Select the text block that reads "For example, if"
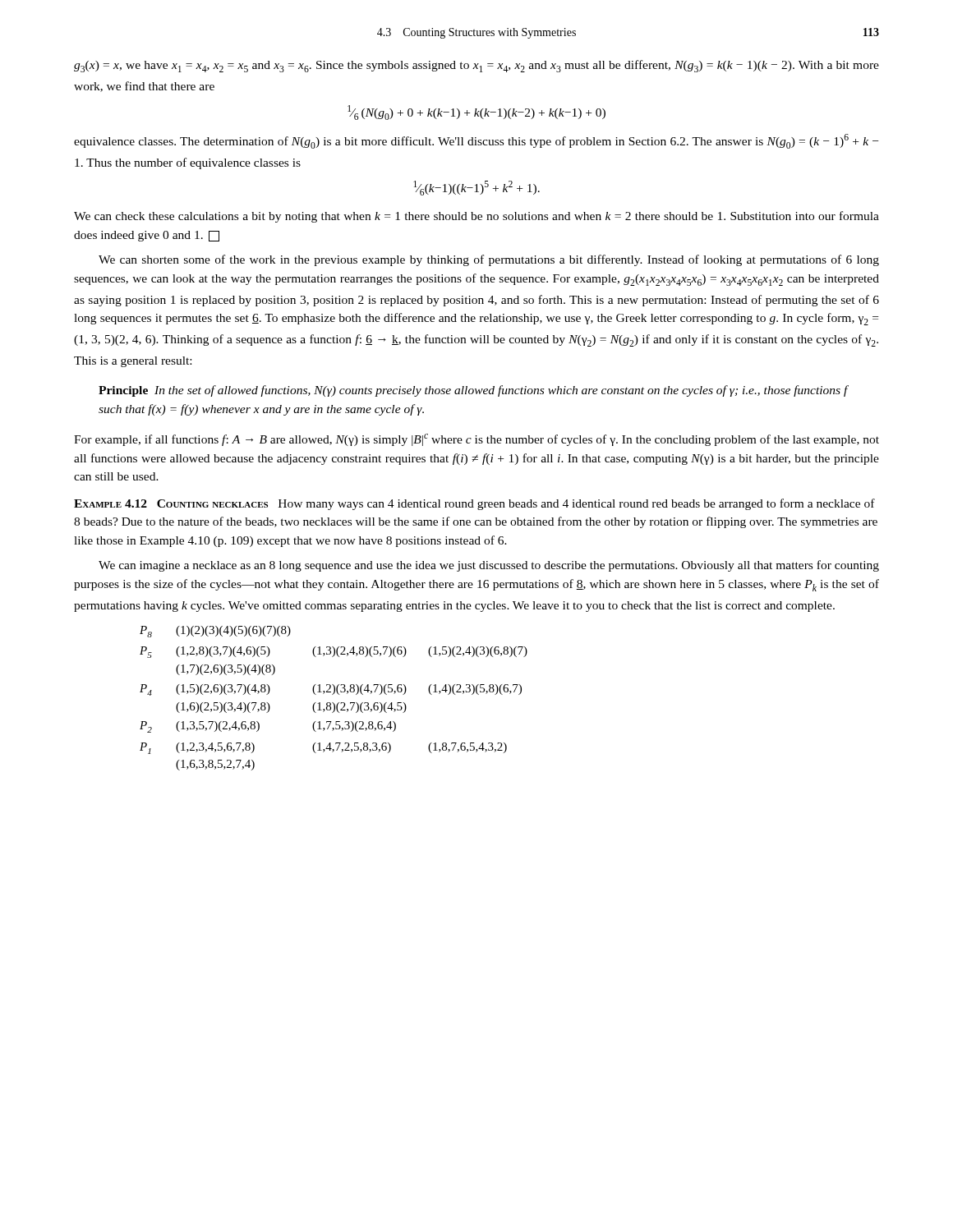This screenshot has width=953, height=1232. tap(476, 458)
